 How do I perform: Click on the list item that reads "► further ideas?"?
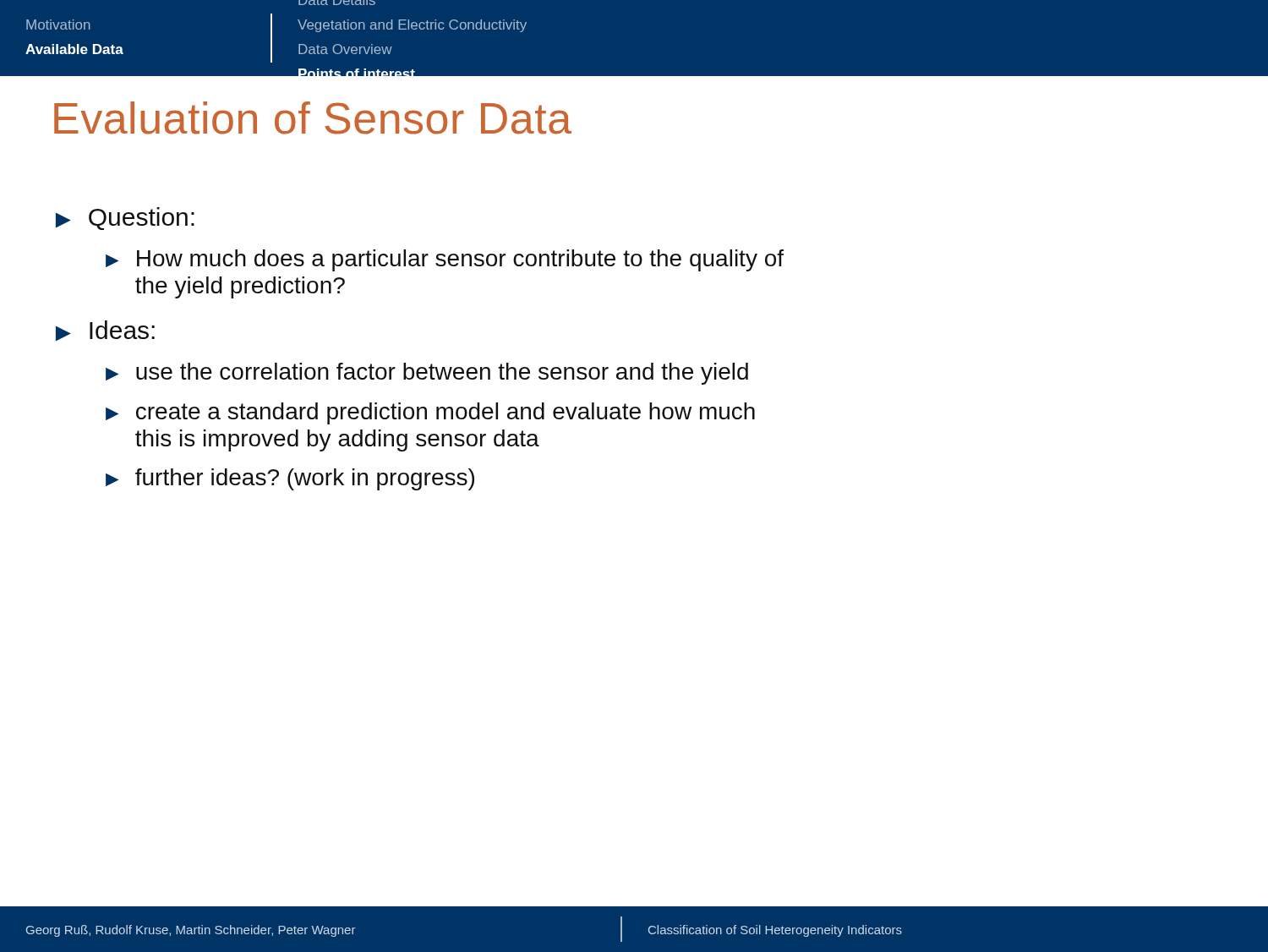click(x=289, y=478)
